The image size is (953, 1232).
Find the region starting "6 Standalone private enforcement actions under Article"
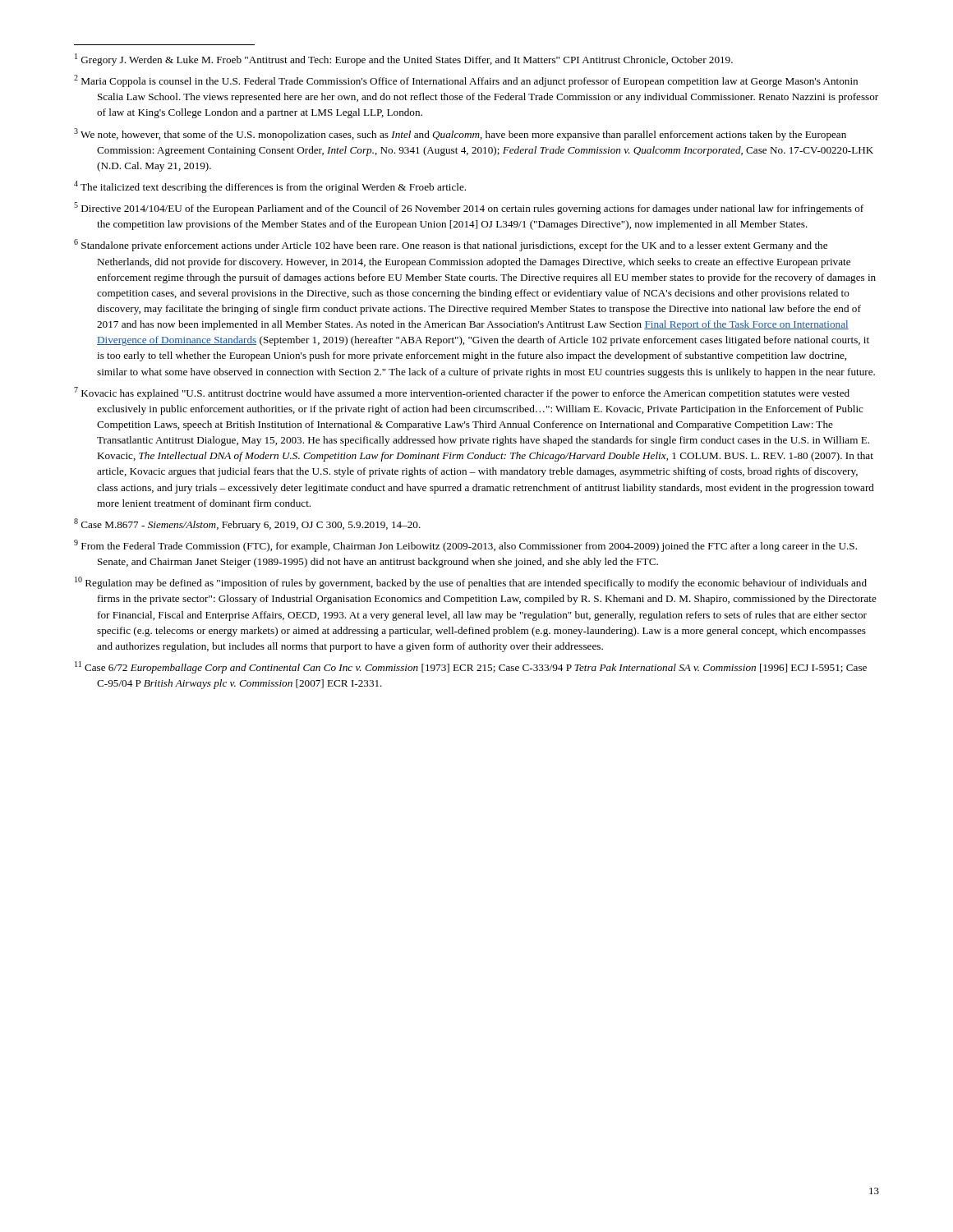(475, 308)
